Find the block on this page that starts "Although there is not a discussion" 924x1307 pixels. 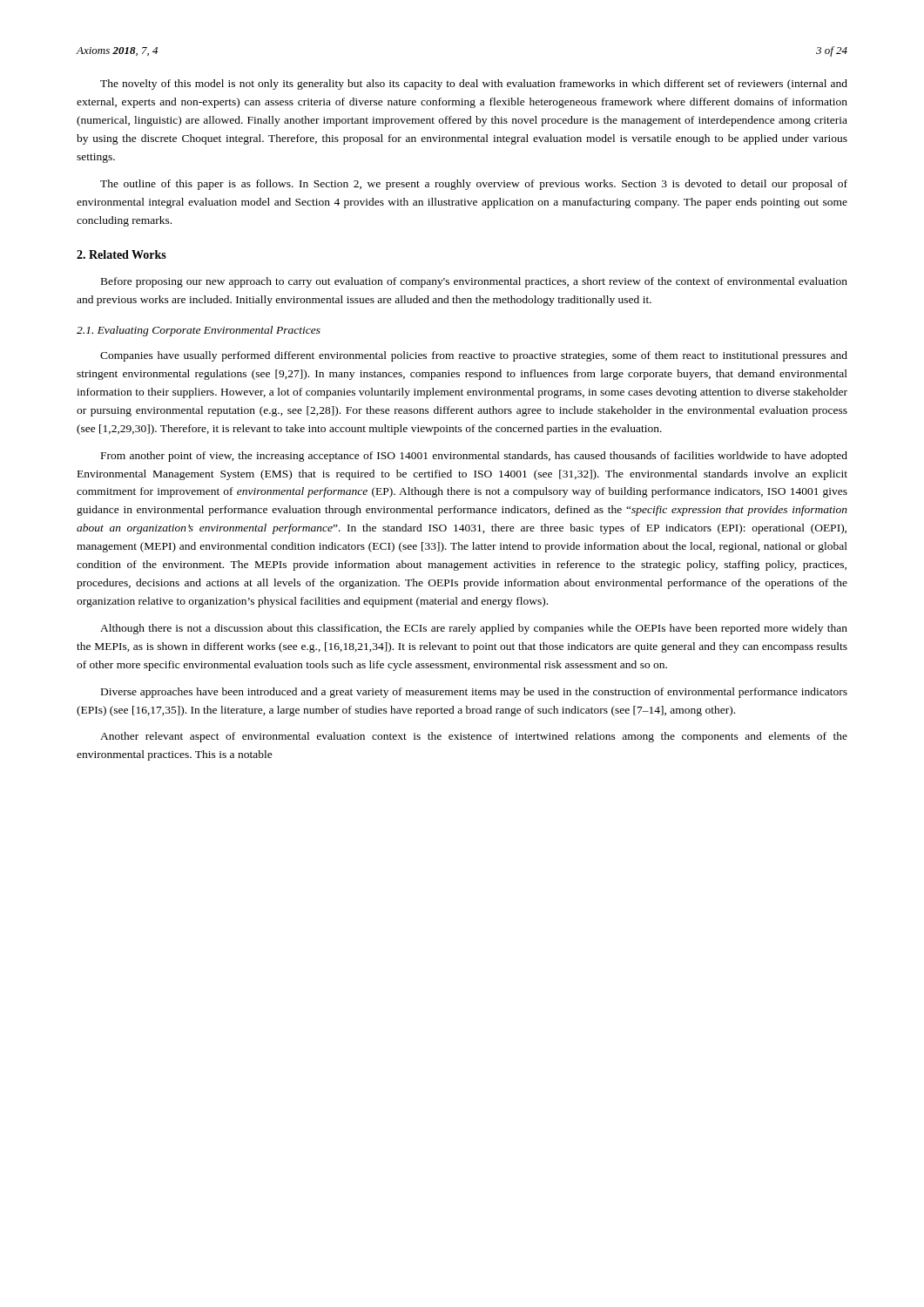(x=462, y=646)
